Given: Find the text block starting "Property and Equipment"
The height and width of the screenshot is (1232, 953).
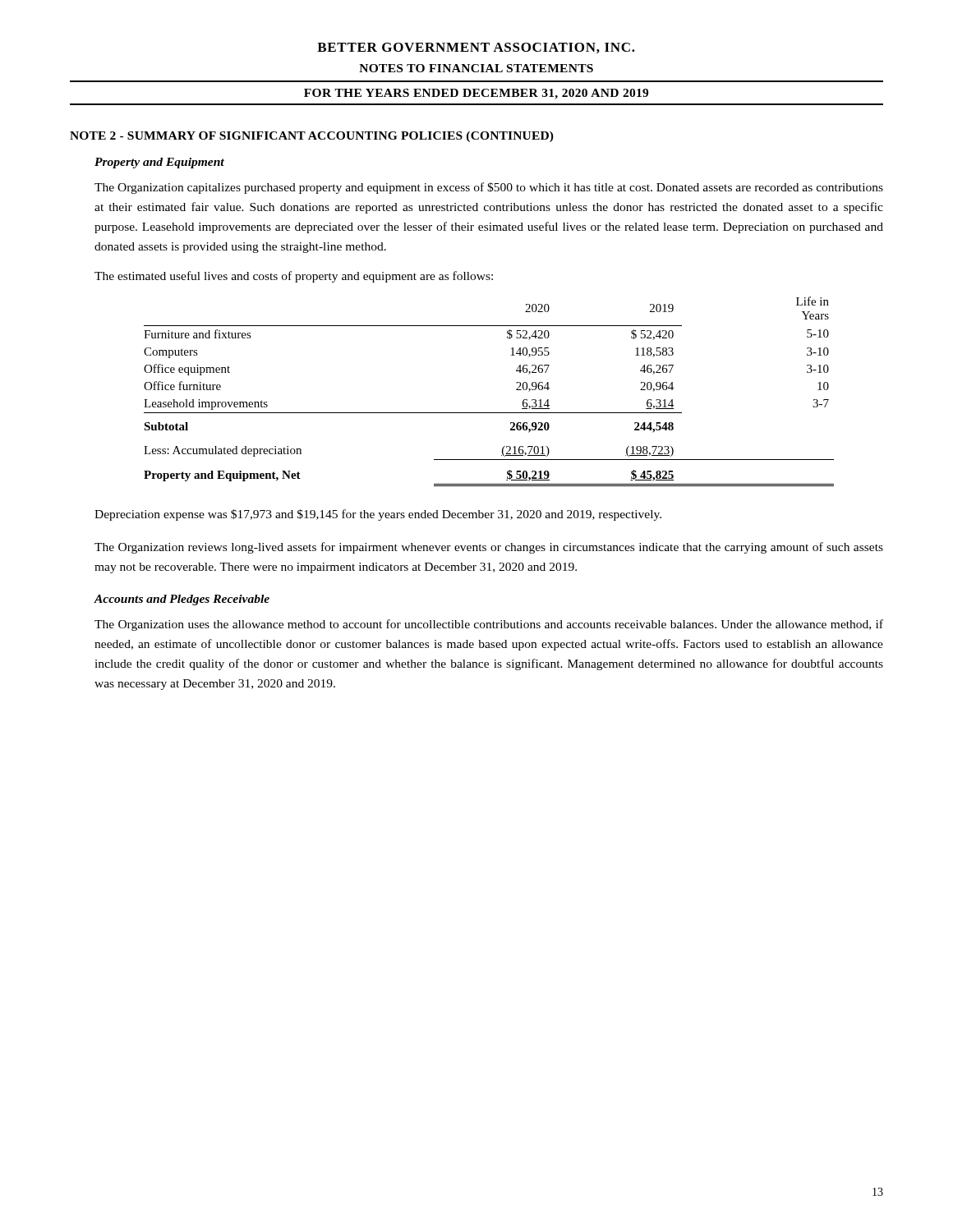Looking at the screenshot, I should click(159, 161).
